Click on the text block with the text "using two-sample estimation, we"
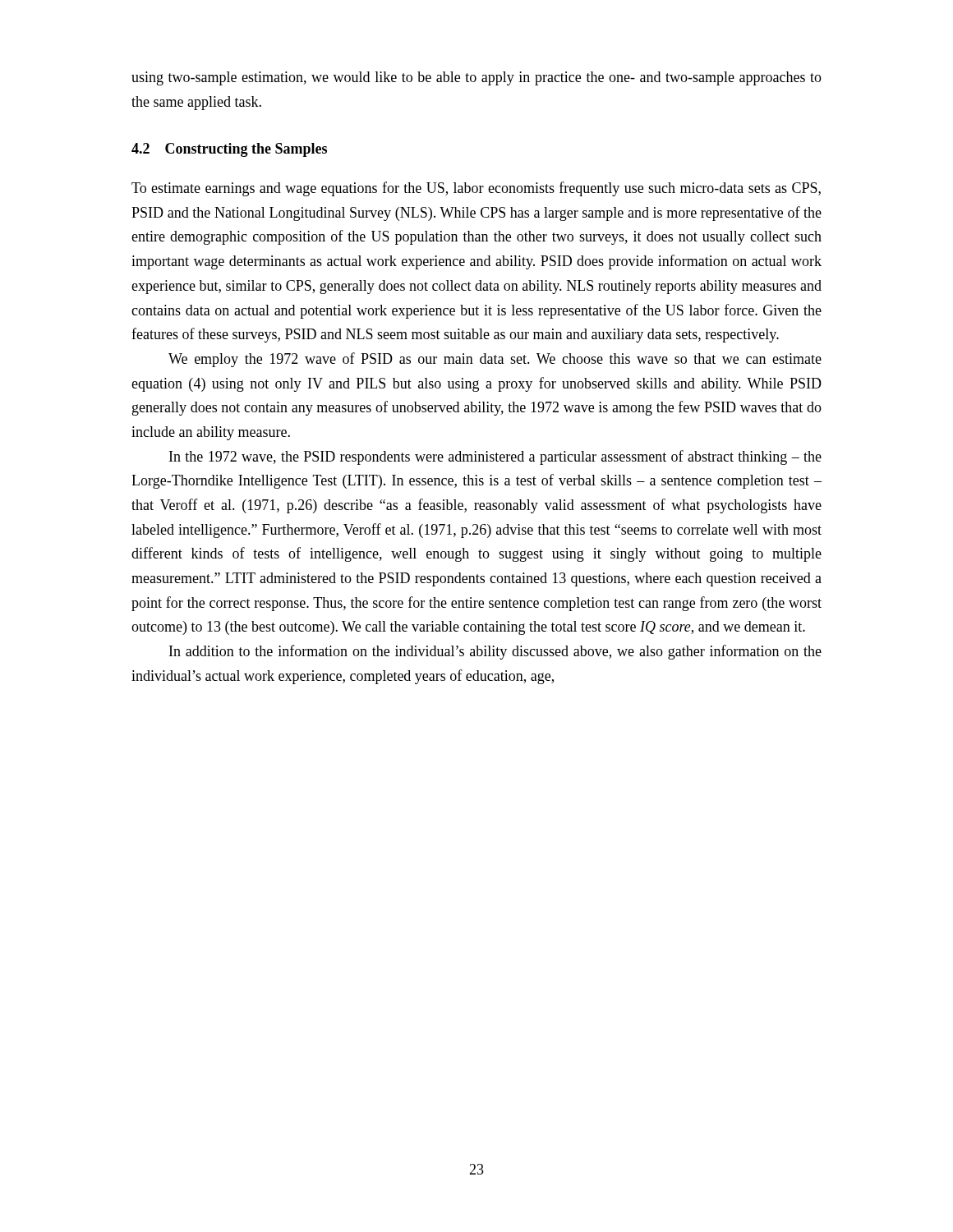The height and width of the screenshot is (1232, 953). coord(476,90)
